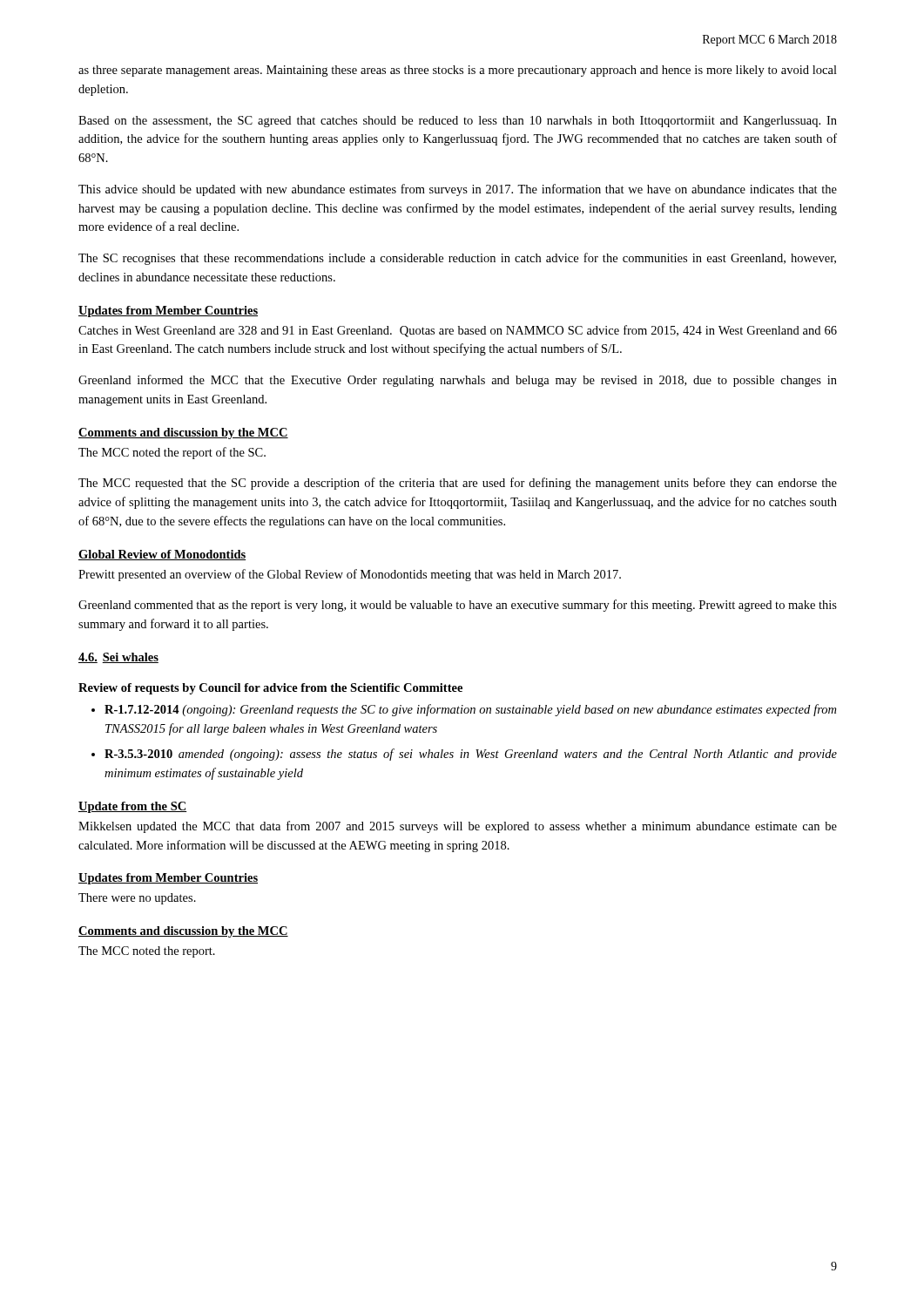Select the text block starting "Global Review of Monodontids"
Screen dimensions: 1307x924
162,554
